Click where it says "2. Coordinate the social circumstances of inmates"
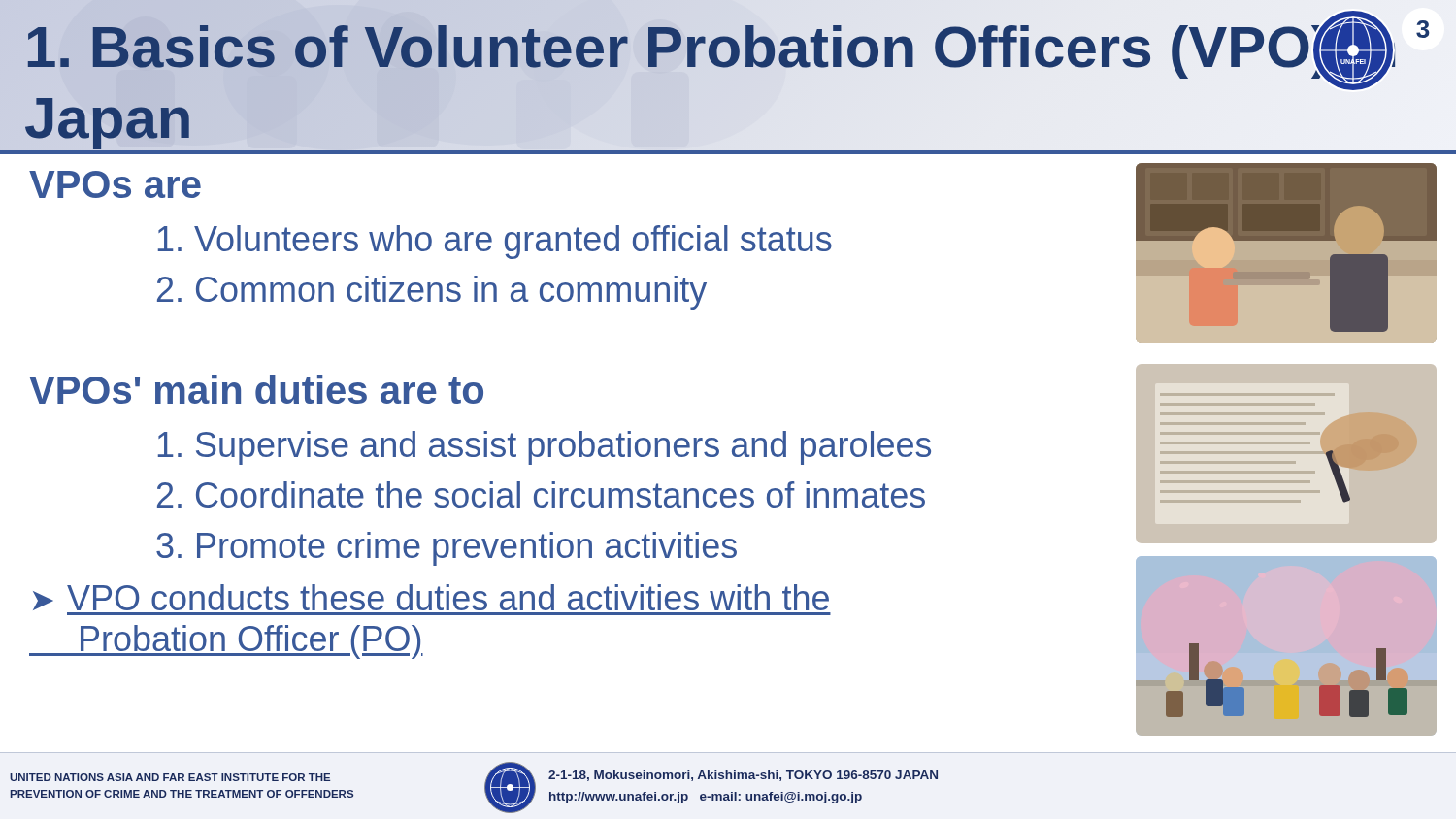This screenshot has width=1456, height=819. 541,495
